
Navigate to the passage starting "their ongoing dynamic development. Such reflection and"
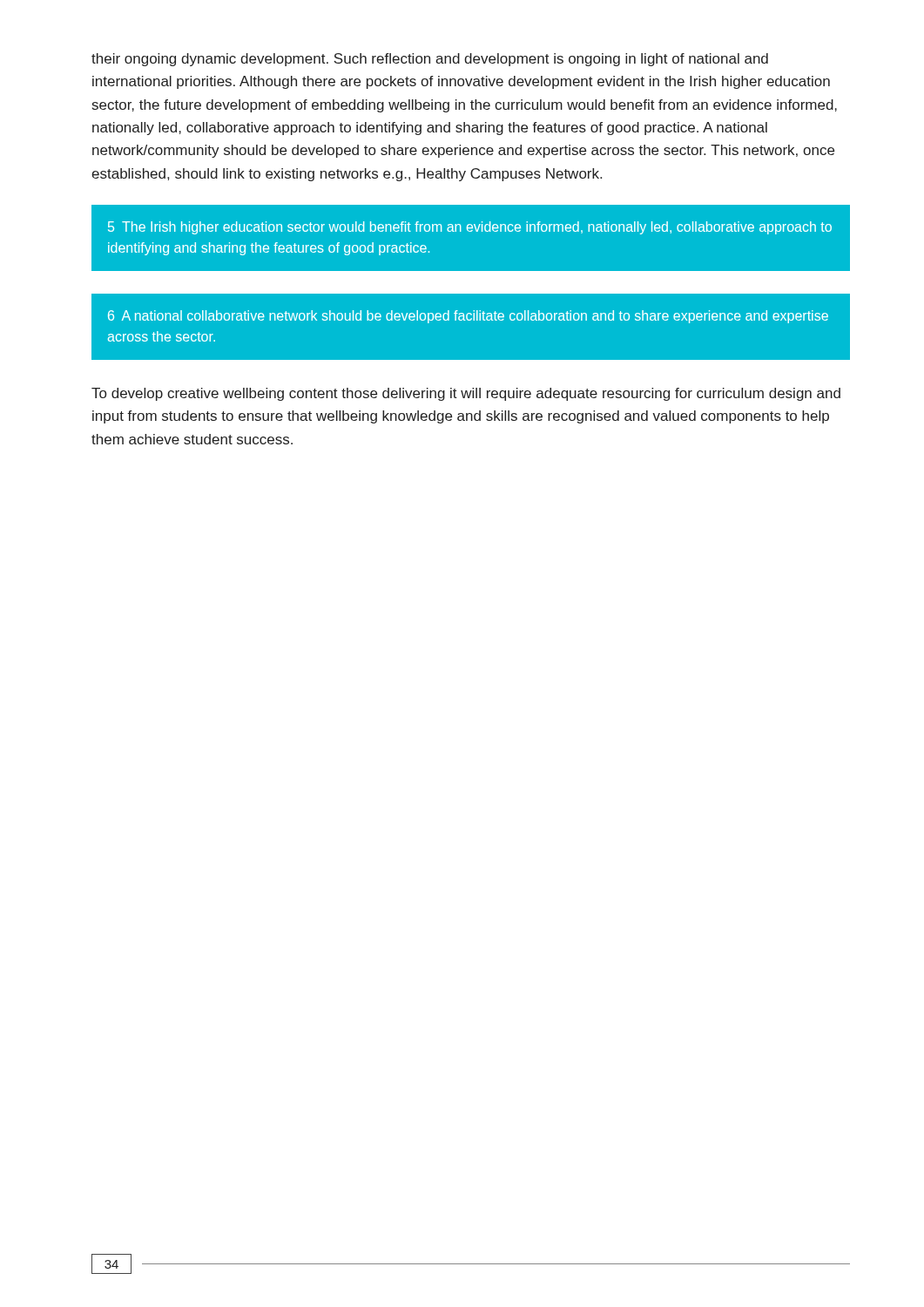click(471, 117)
